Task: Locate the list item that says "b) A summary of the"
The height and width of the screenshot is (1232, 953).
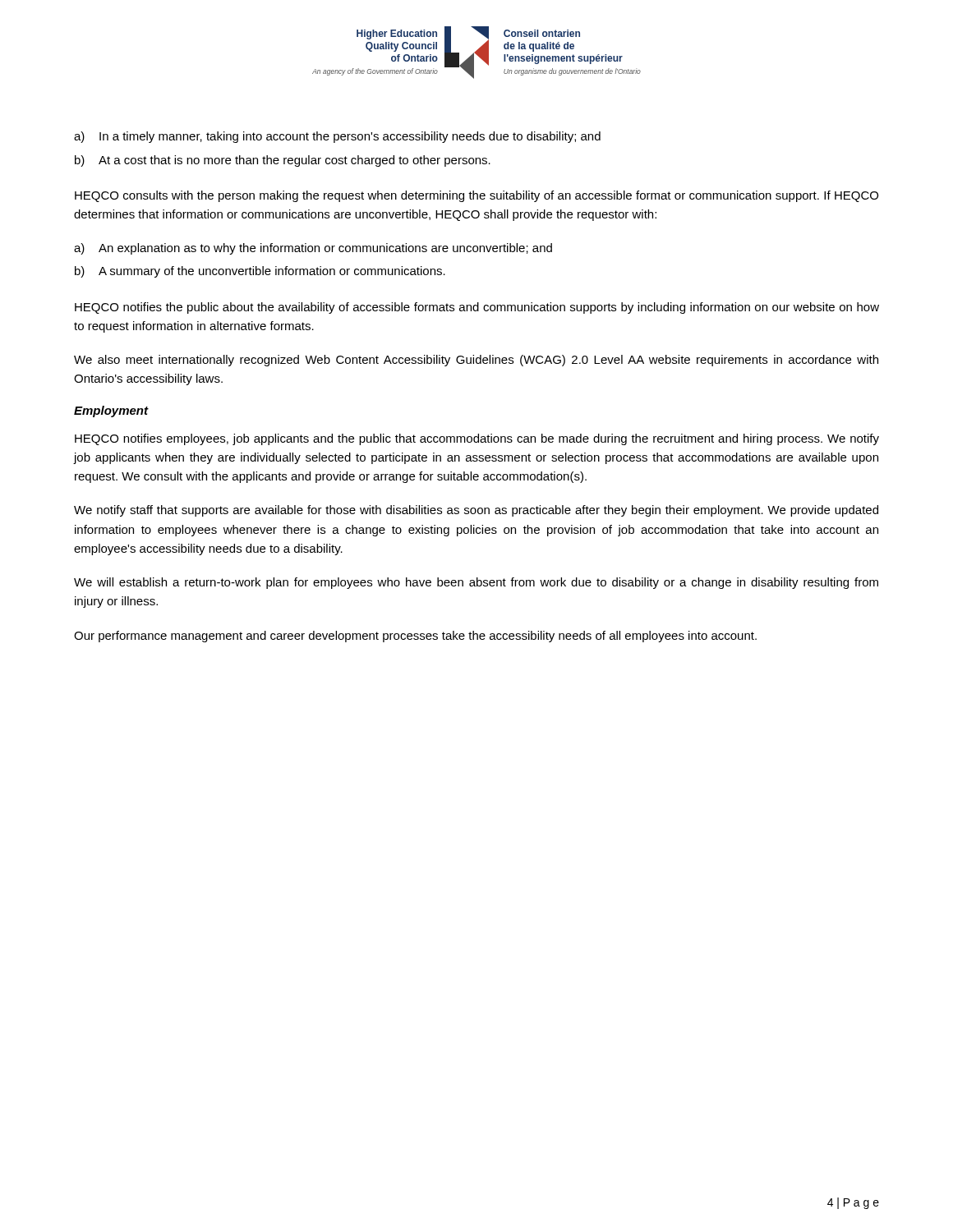Action: 260,272
